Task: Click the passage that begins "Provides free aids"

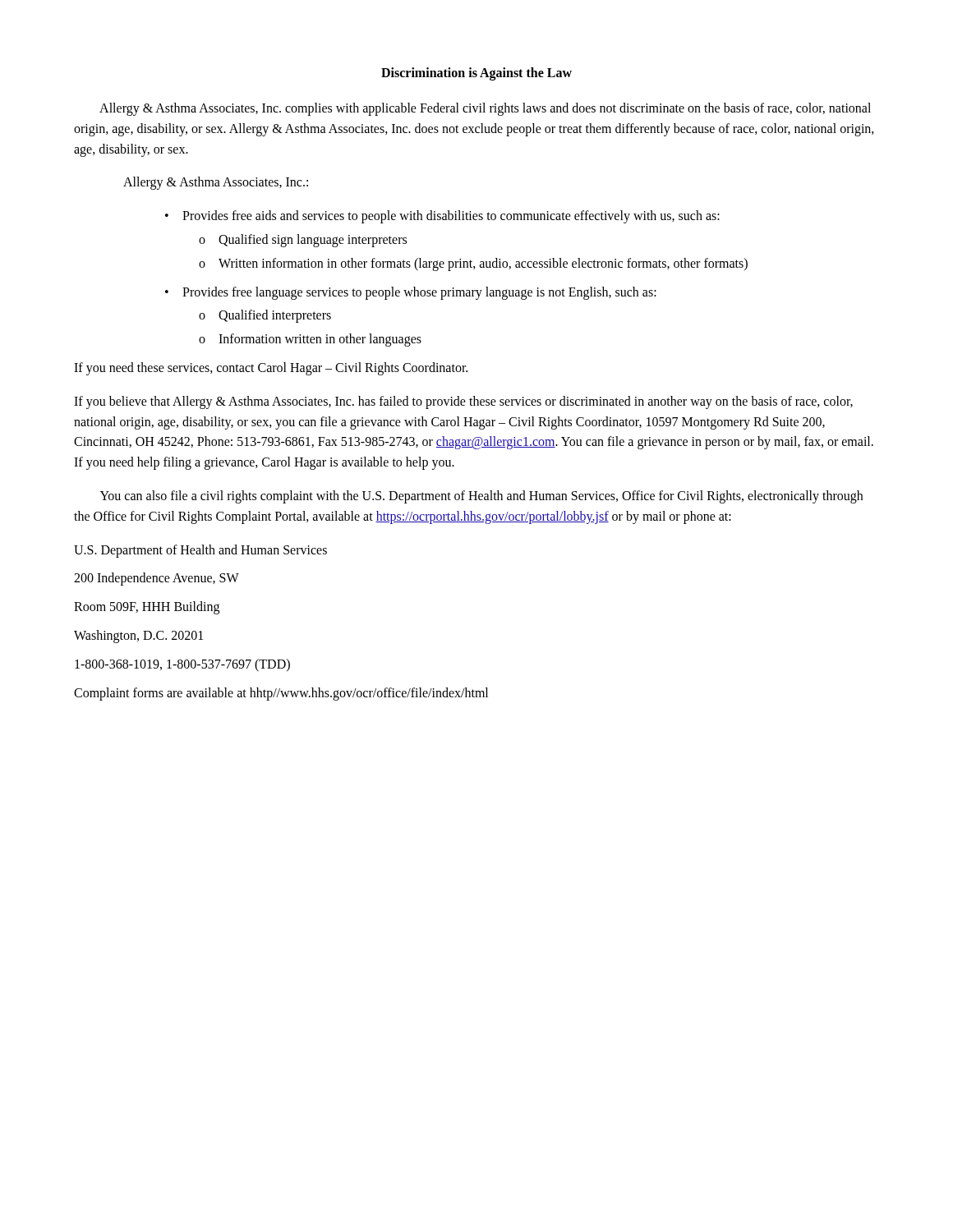Action: coord(451,217)
